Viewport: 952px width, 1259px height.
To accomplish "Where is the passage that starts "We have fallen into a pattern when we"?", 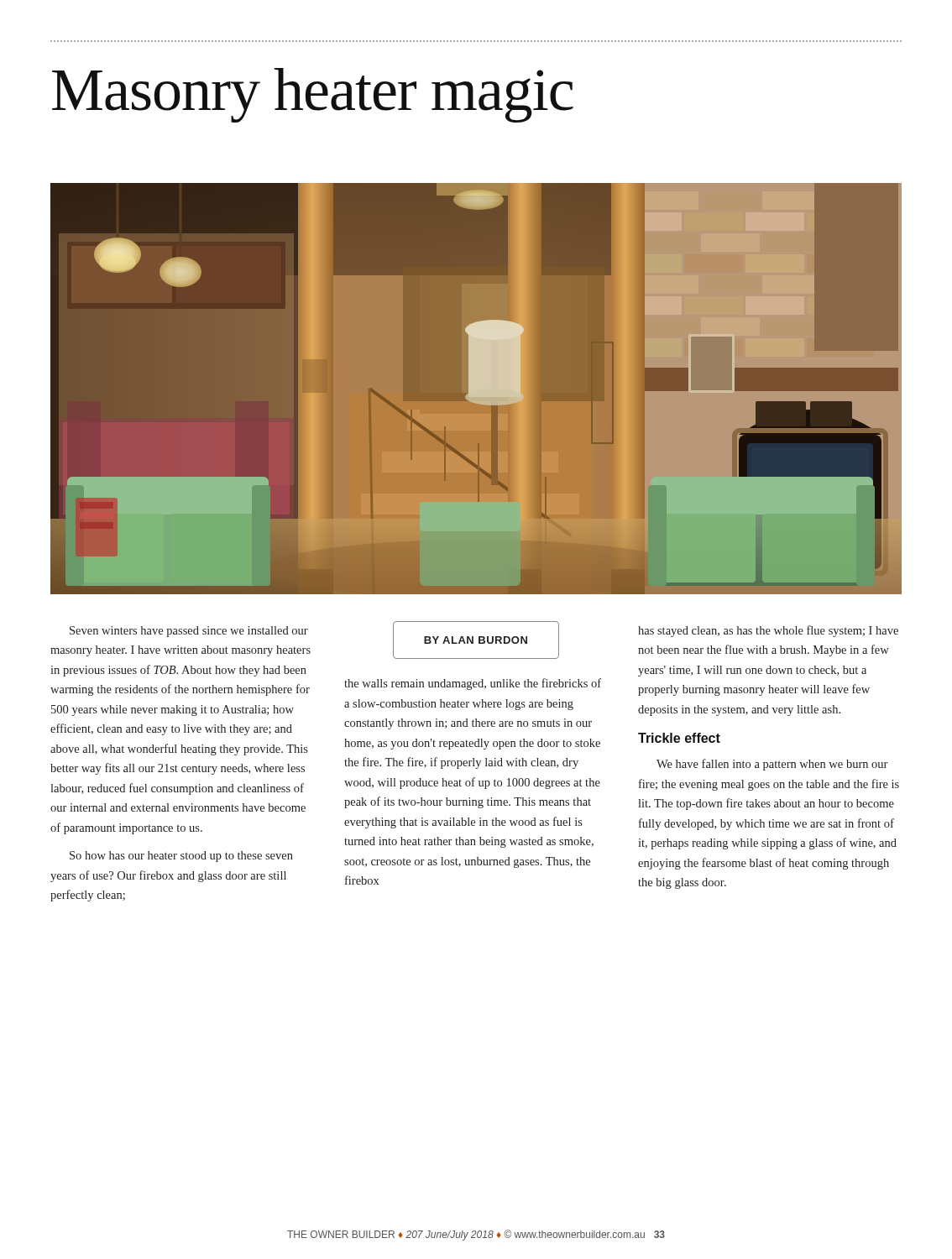I will [770, 824].
